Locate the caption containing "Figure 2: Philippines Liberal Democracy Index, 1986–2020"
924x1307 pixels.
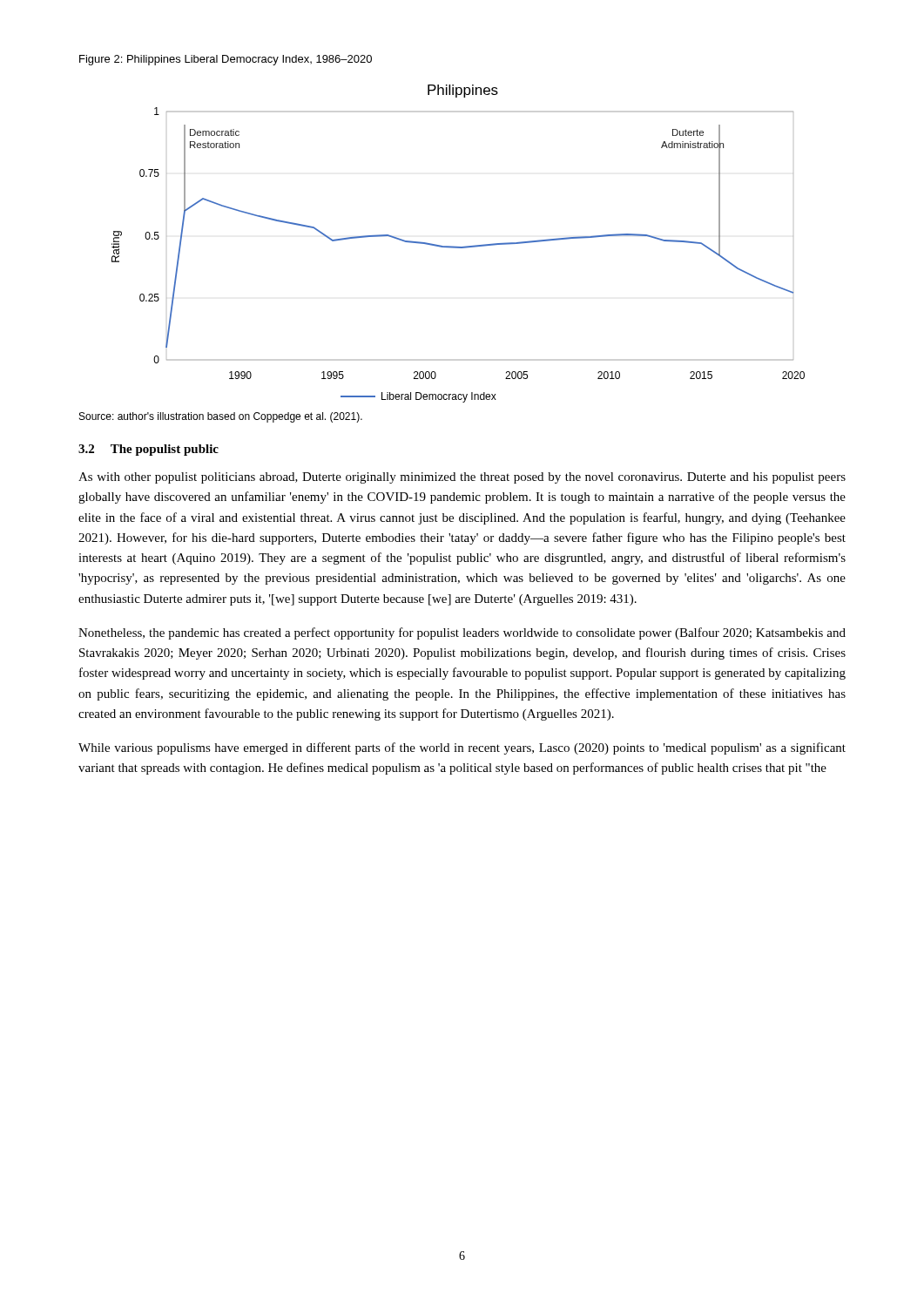point(225,59)
